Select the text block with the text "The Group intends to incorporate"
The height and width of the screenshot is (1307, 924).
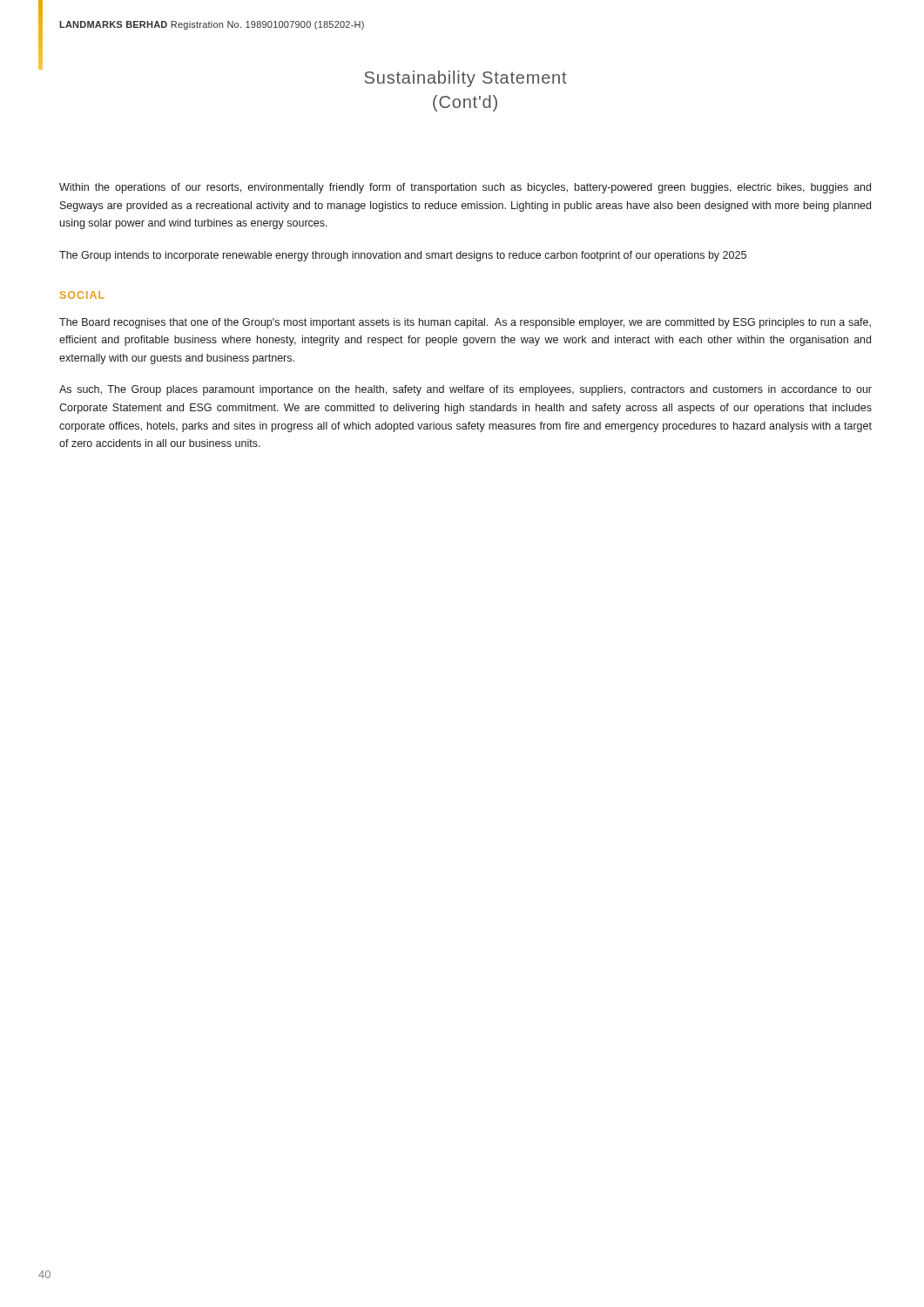[x=403, y=255]
